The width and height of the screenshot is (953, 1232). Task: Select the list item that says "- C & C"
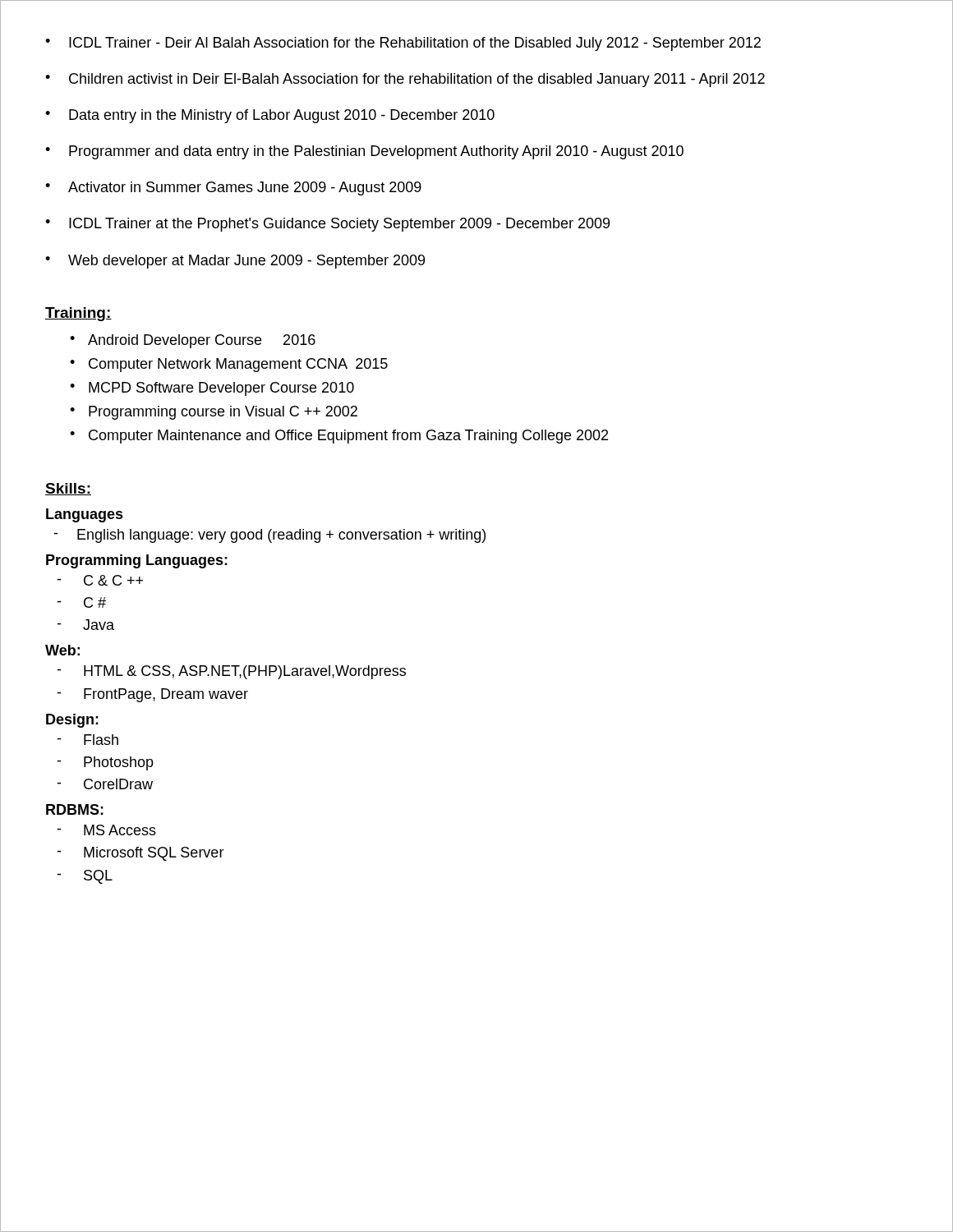(x=94, y=581)
